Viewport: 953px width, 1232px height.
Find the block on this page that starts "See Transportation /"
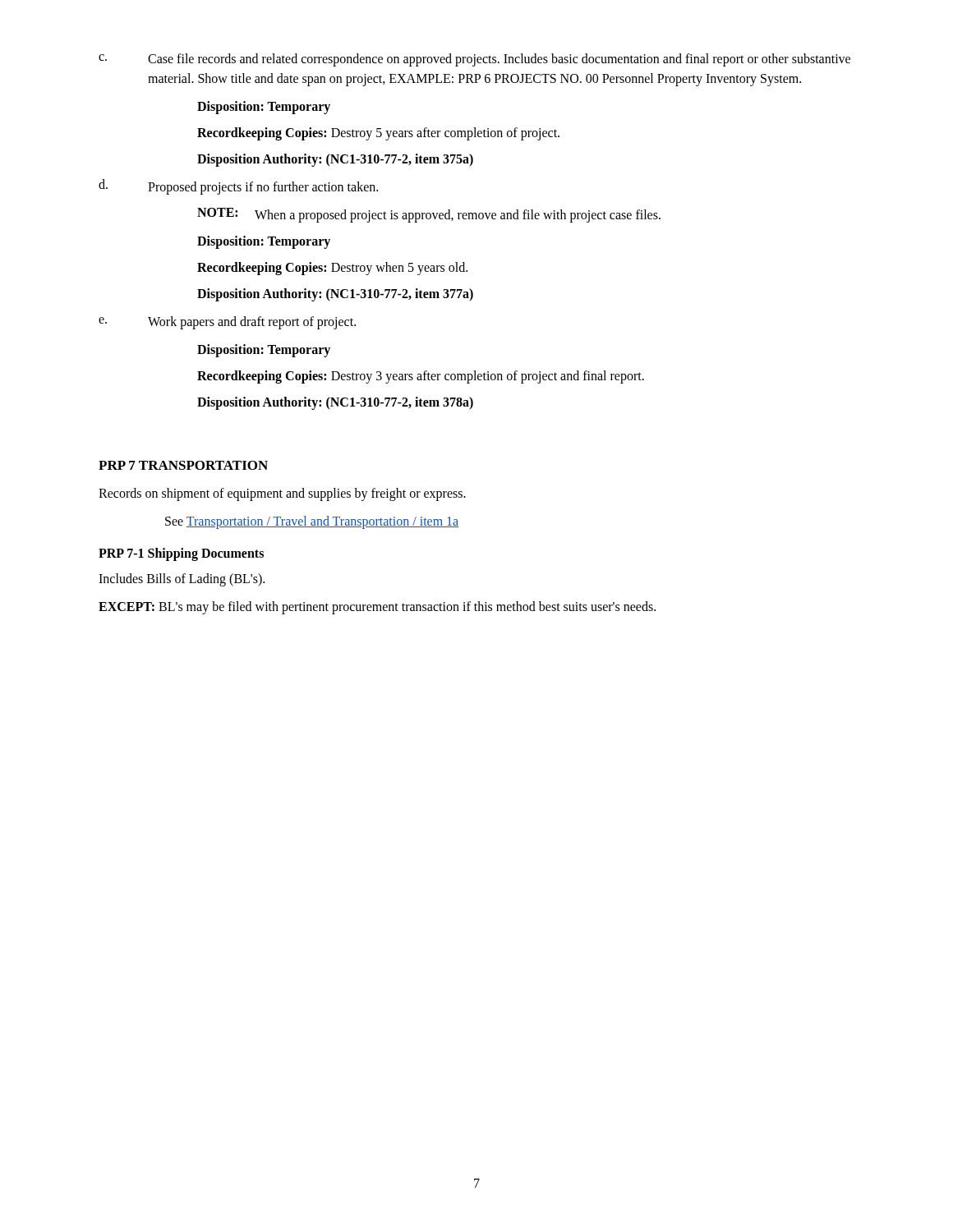(x=311, y=521)
